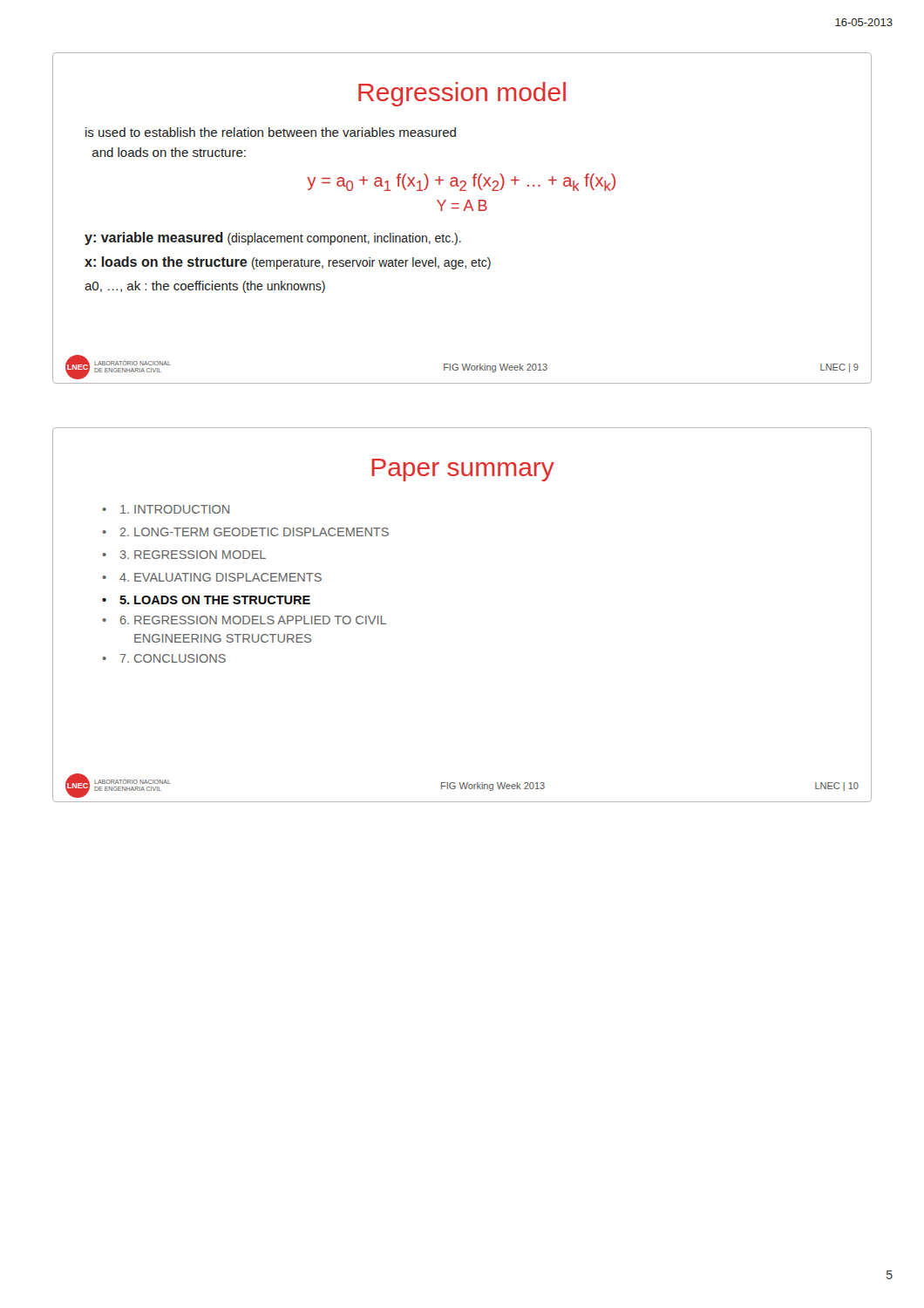Find the text starting "Paper summary"
Image resolution: width=924 pixels, height=1308 pixels.
pos(462,467)
